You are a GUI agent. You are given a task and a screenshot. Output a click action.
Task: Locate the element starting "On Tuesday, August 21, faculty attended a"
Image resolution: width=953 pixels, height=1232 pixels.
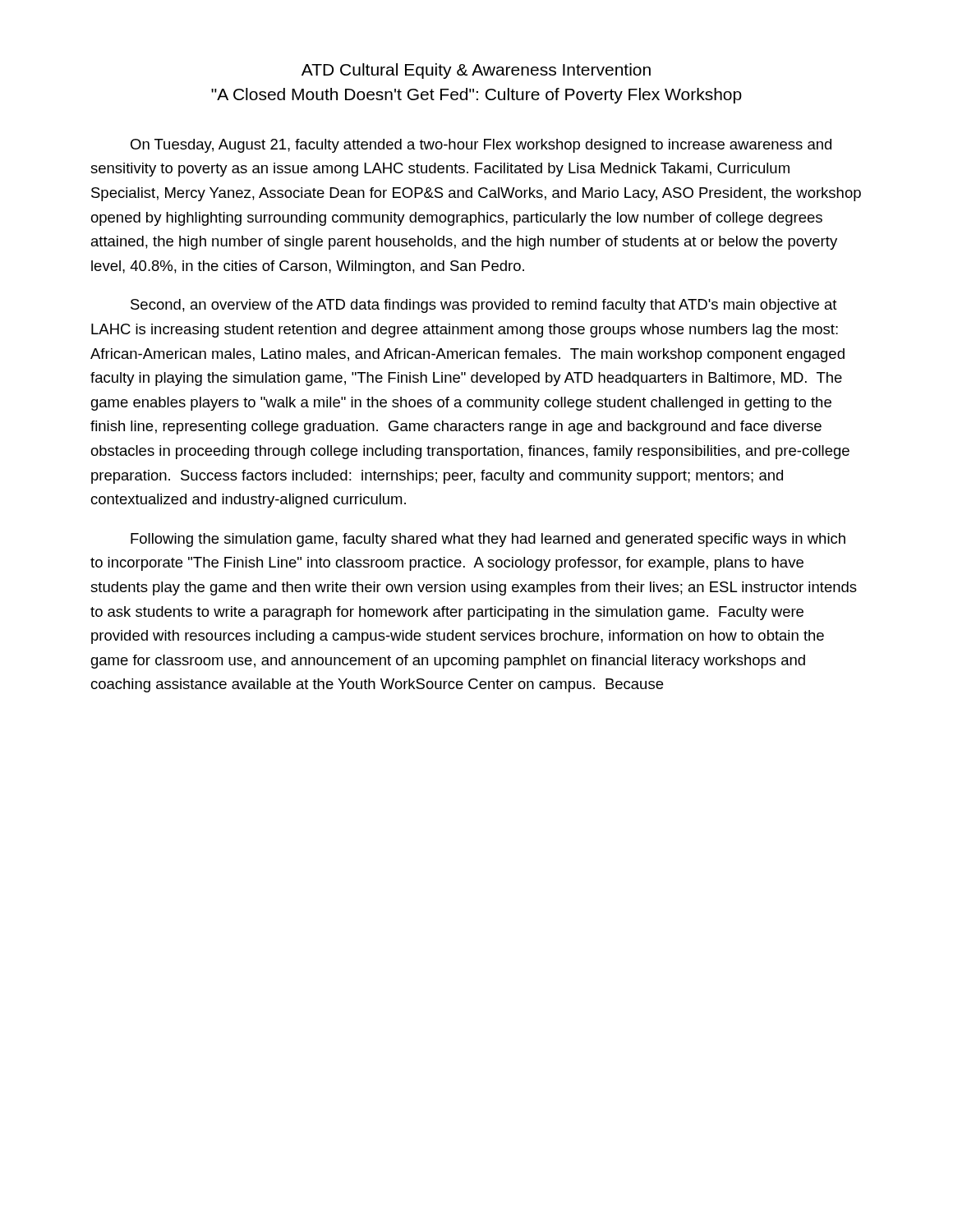click(476, 414)
